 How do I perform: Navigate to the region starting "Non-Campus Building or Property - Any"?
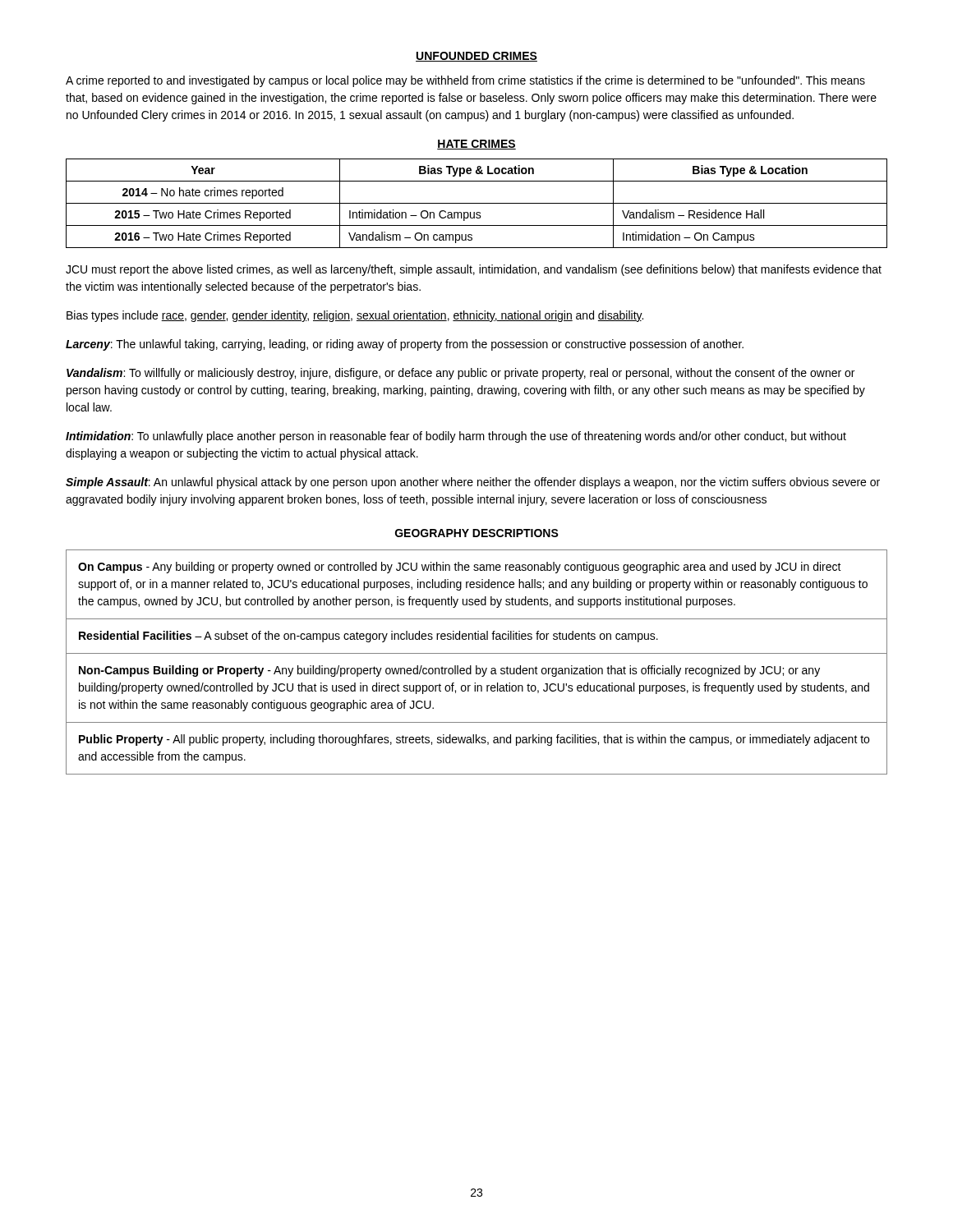(474, 687)
